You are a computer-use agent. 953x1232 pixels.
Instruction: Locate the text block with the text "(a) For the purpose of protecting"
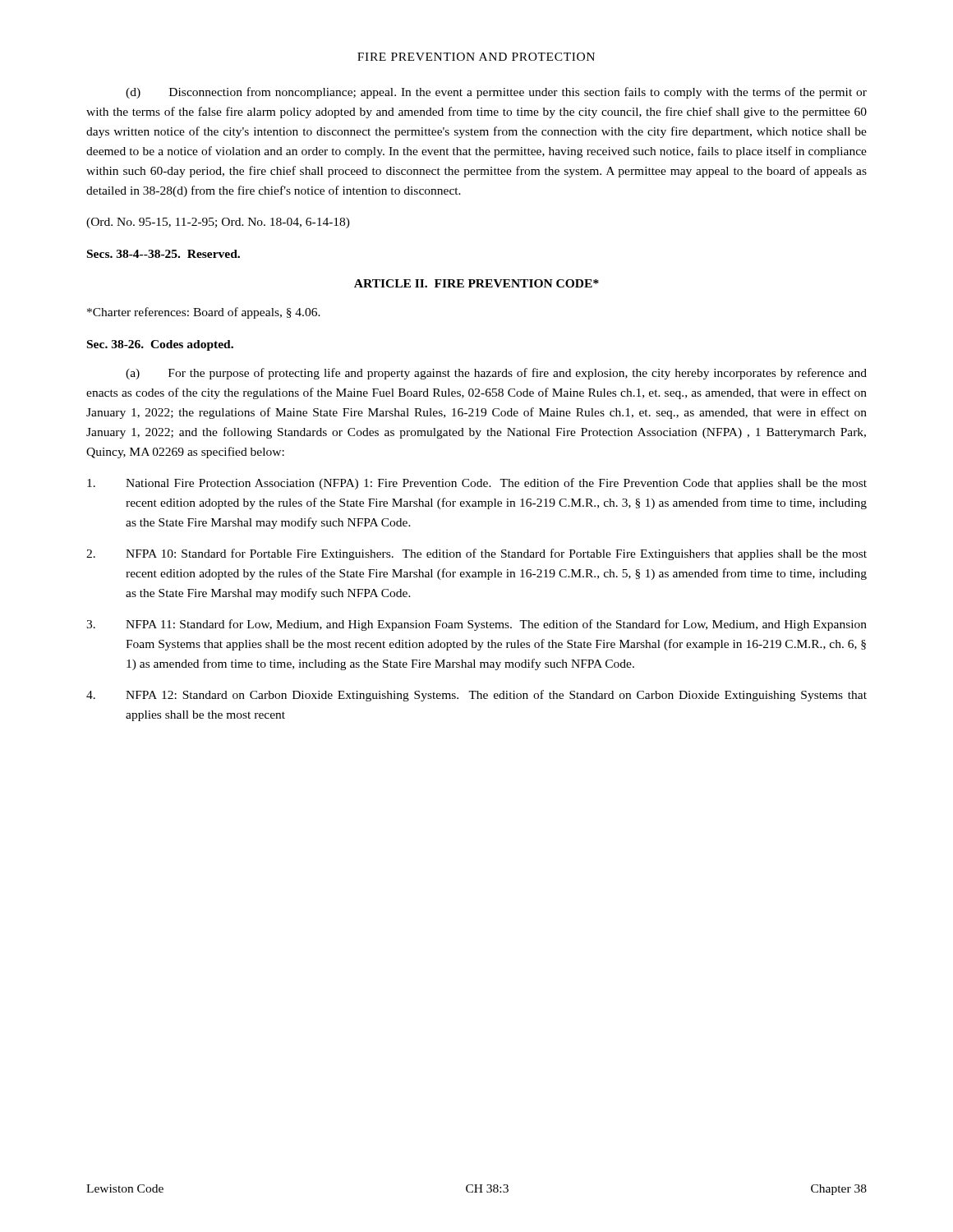tap(476, 412)
